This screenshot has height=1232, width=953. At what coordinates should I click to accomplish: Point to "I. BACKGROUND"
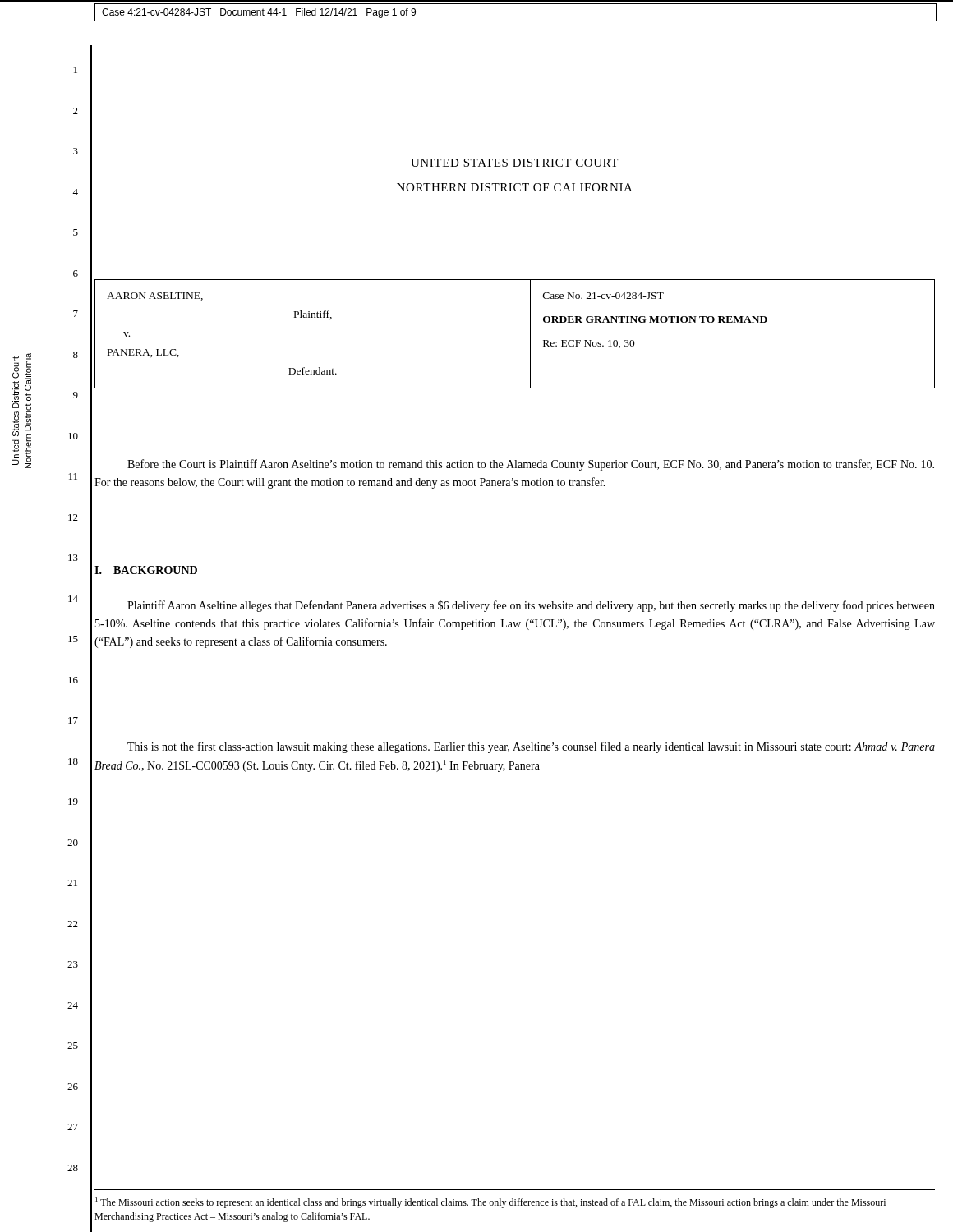point(146,570)
